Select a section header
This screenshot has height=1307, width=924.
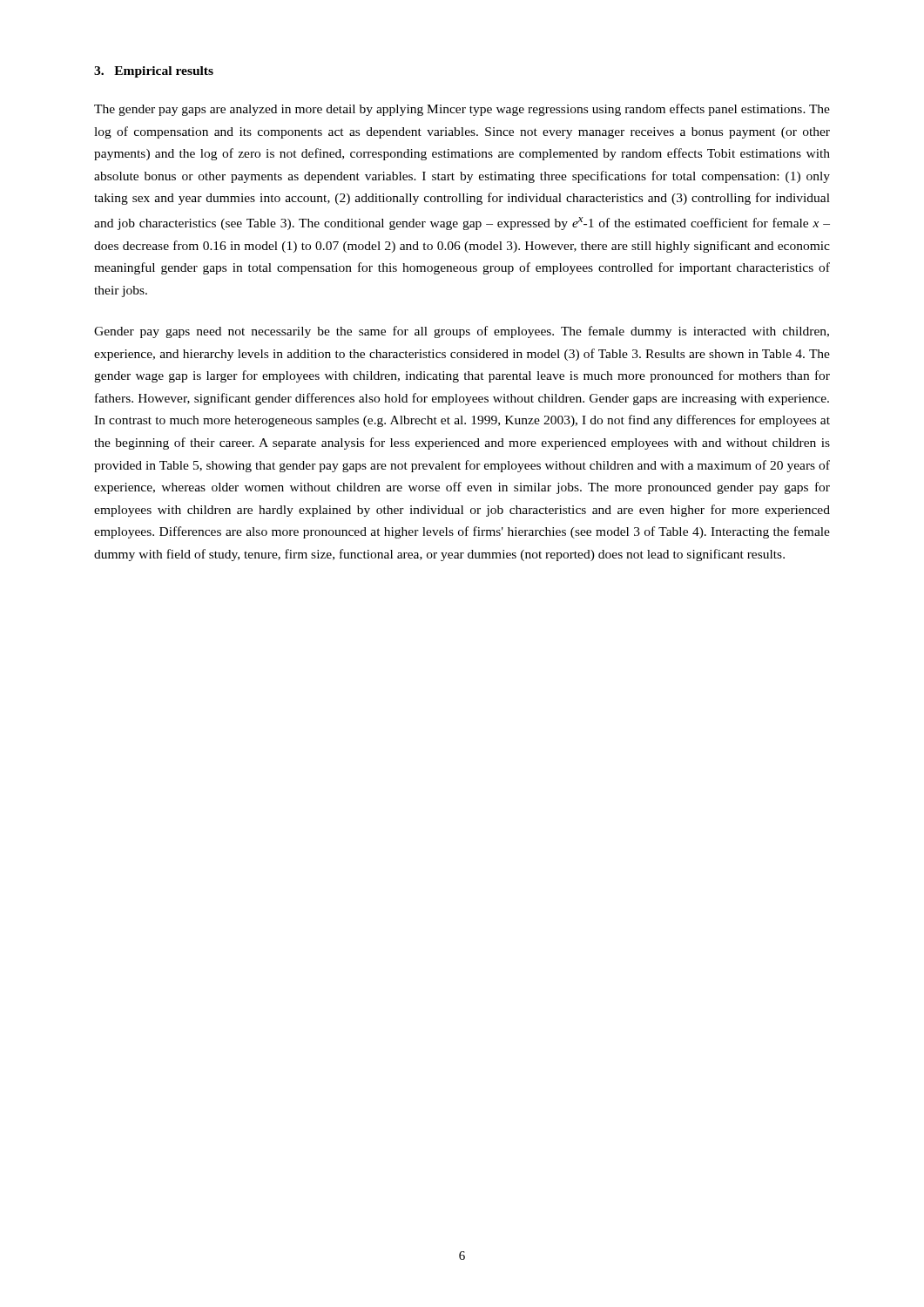[154, 70]
